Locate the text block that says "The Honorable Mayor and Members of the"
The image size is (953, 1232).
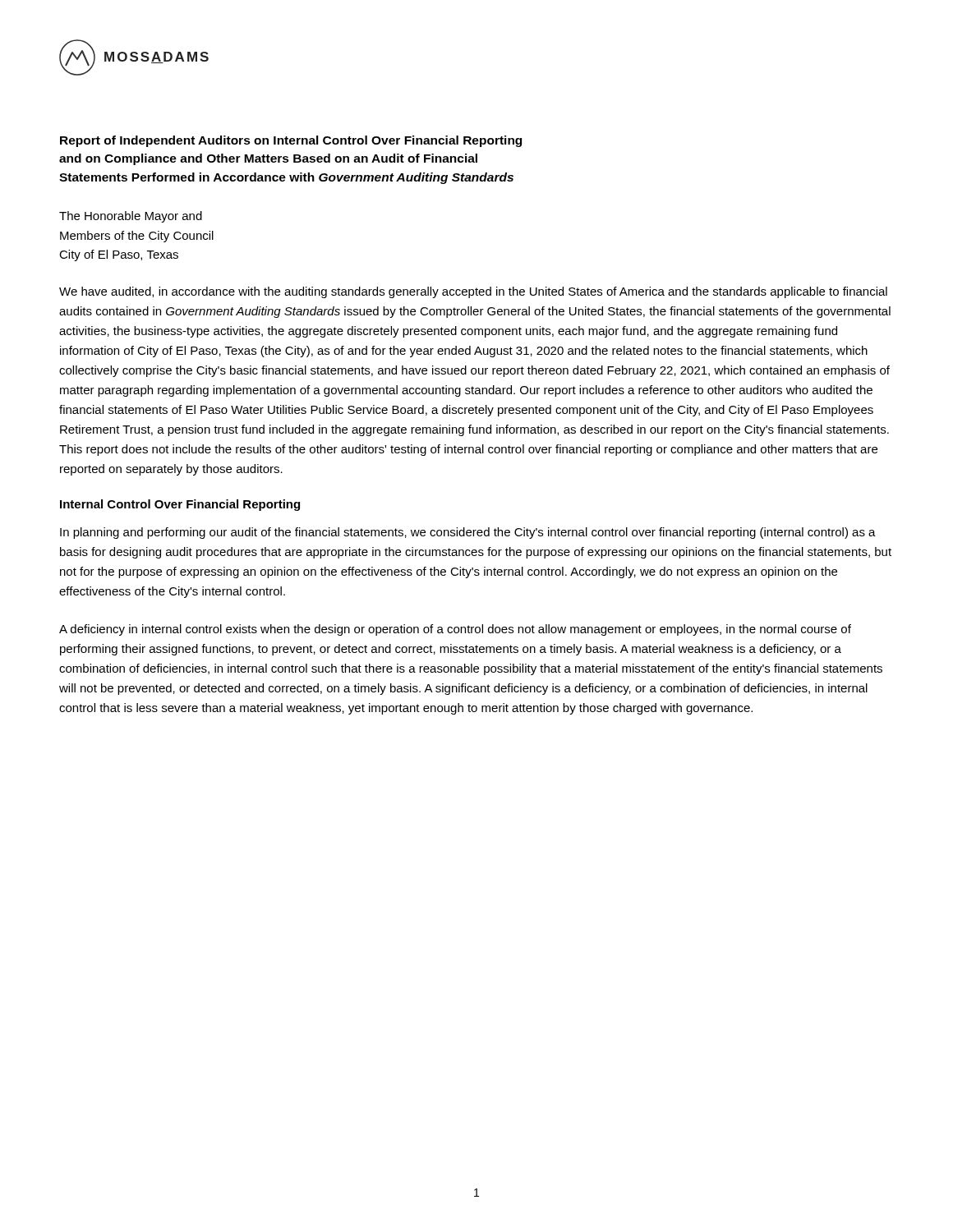[x=131, y=217]
